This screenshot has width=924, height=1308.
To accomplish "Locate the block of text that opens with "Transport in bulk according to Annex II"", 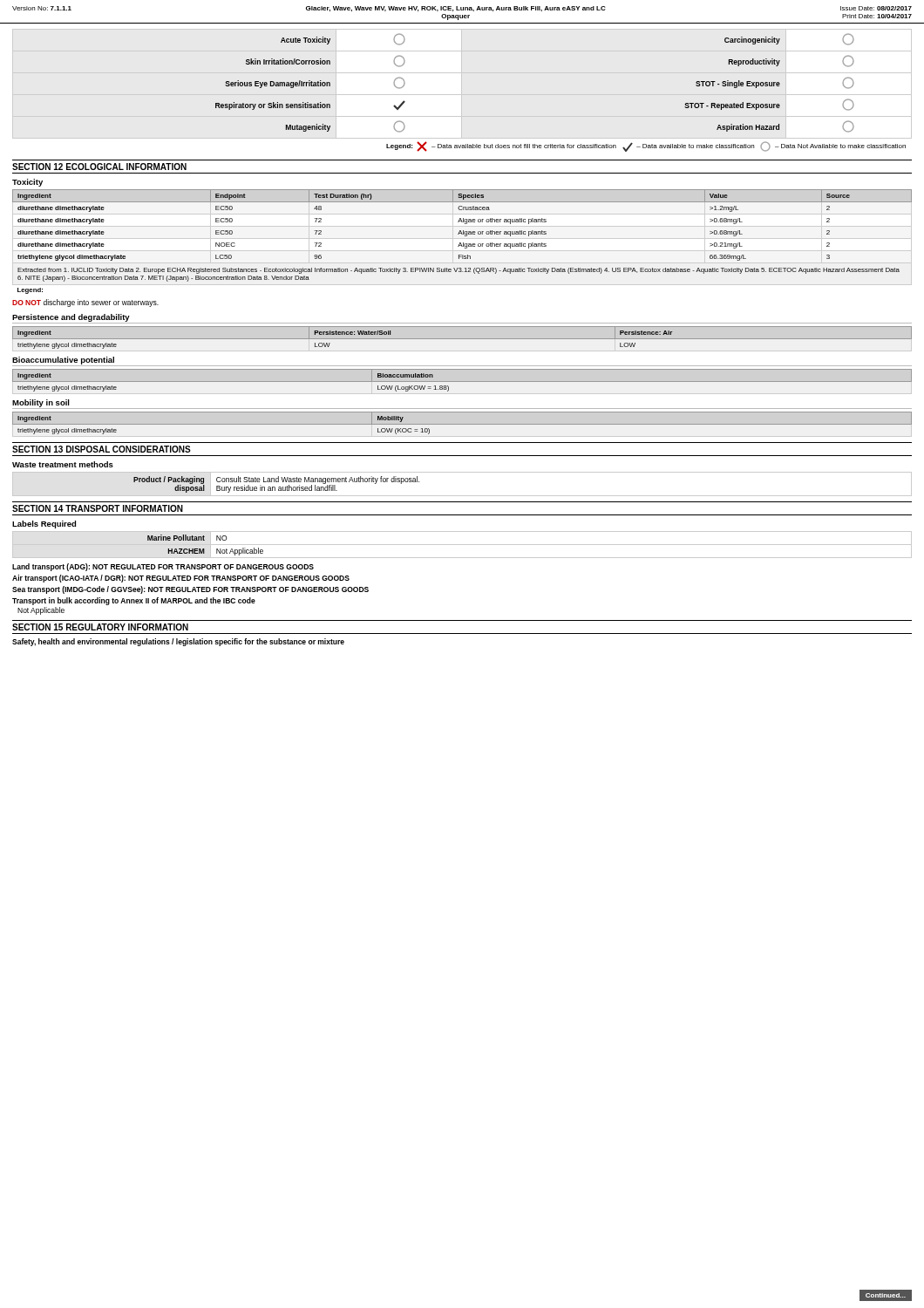I will click(x=134, y=601).
